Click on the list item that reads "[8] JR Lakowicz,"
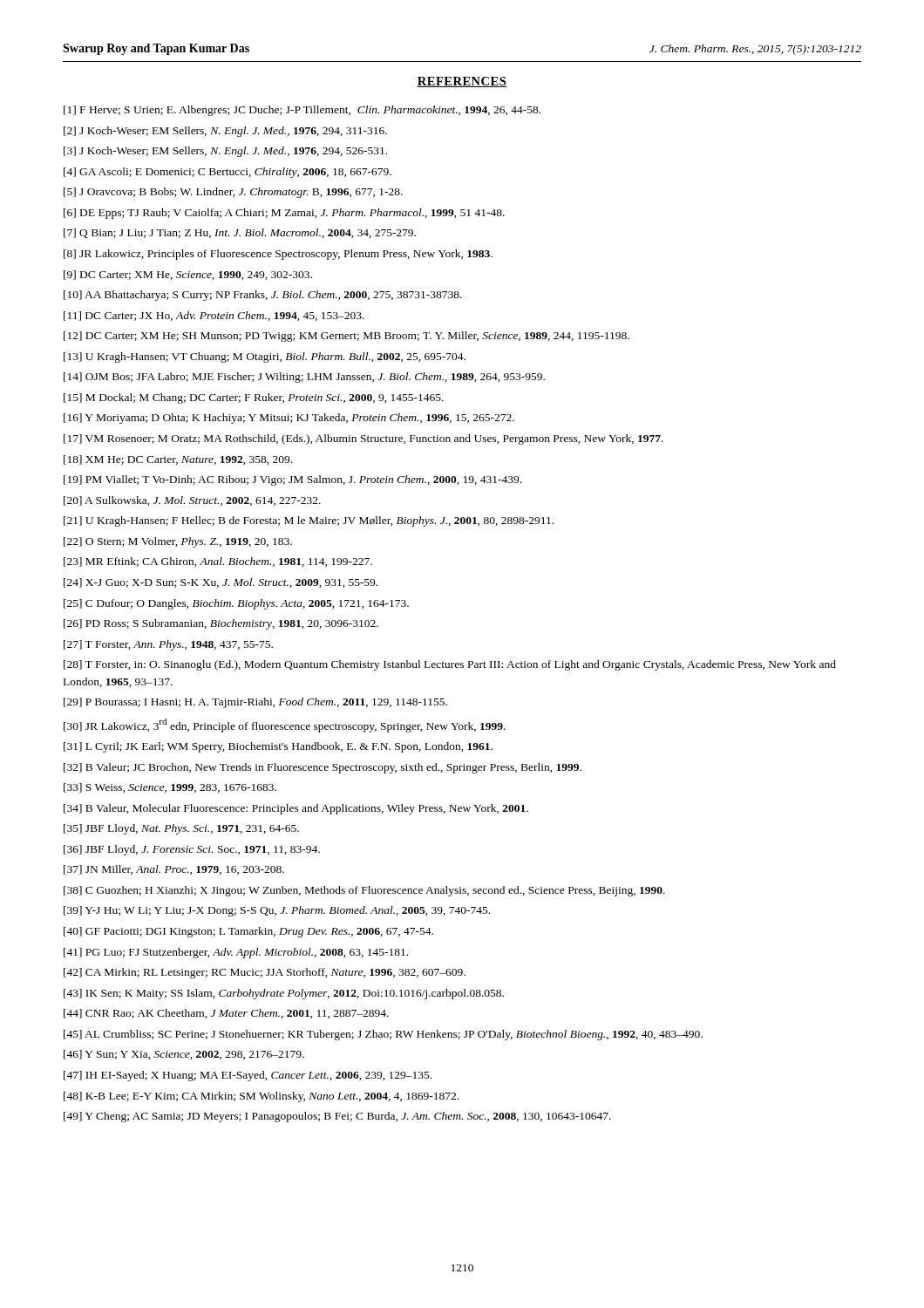Viewport: 924px width, 1308px height. (278, 253)
